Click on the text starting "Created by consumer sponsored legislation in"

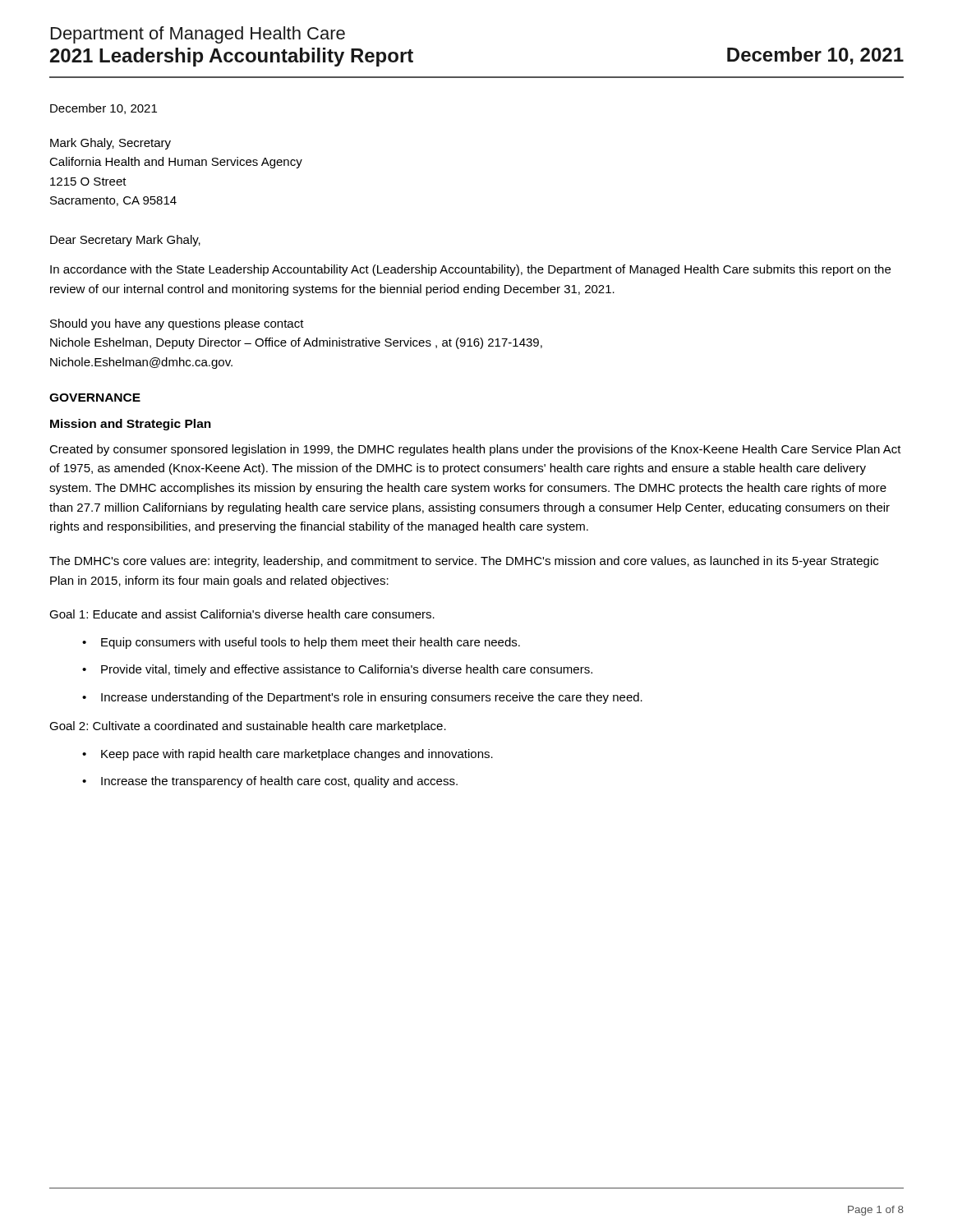475,487
